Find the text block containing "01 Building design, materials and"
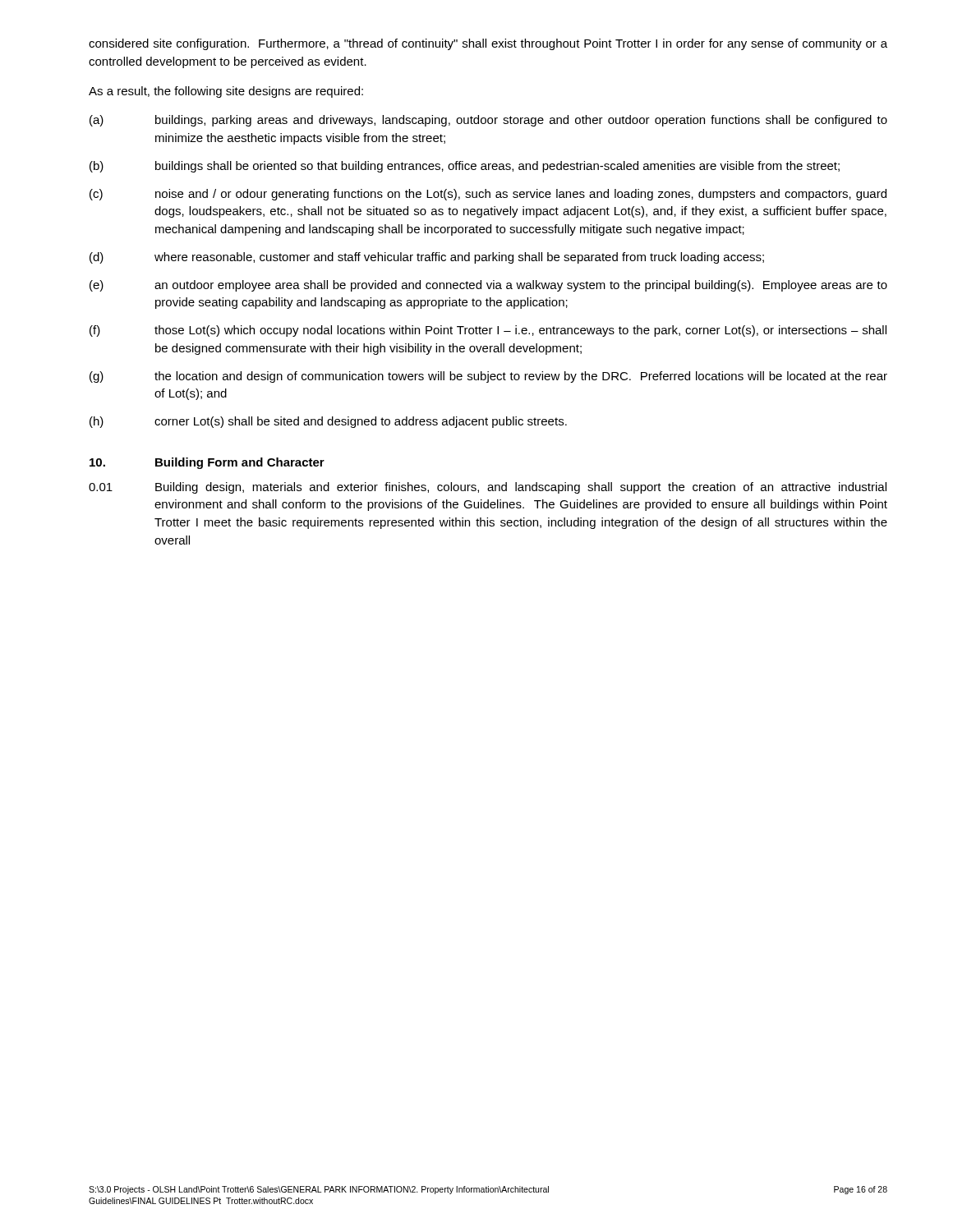This screenshot has height=1232, width=953. coord(488,513)
